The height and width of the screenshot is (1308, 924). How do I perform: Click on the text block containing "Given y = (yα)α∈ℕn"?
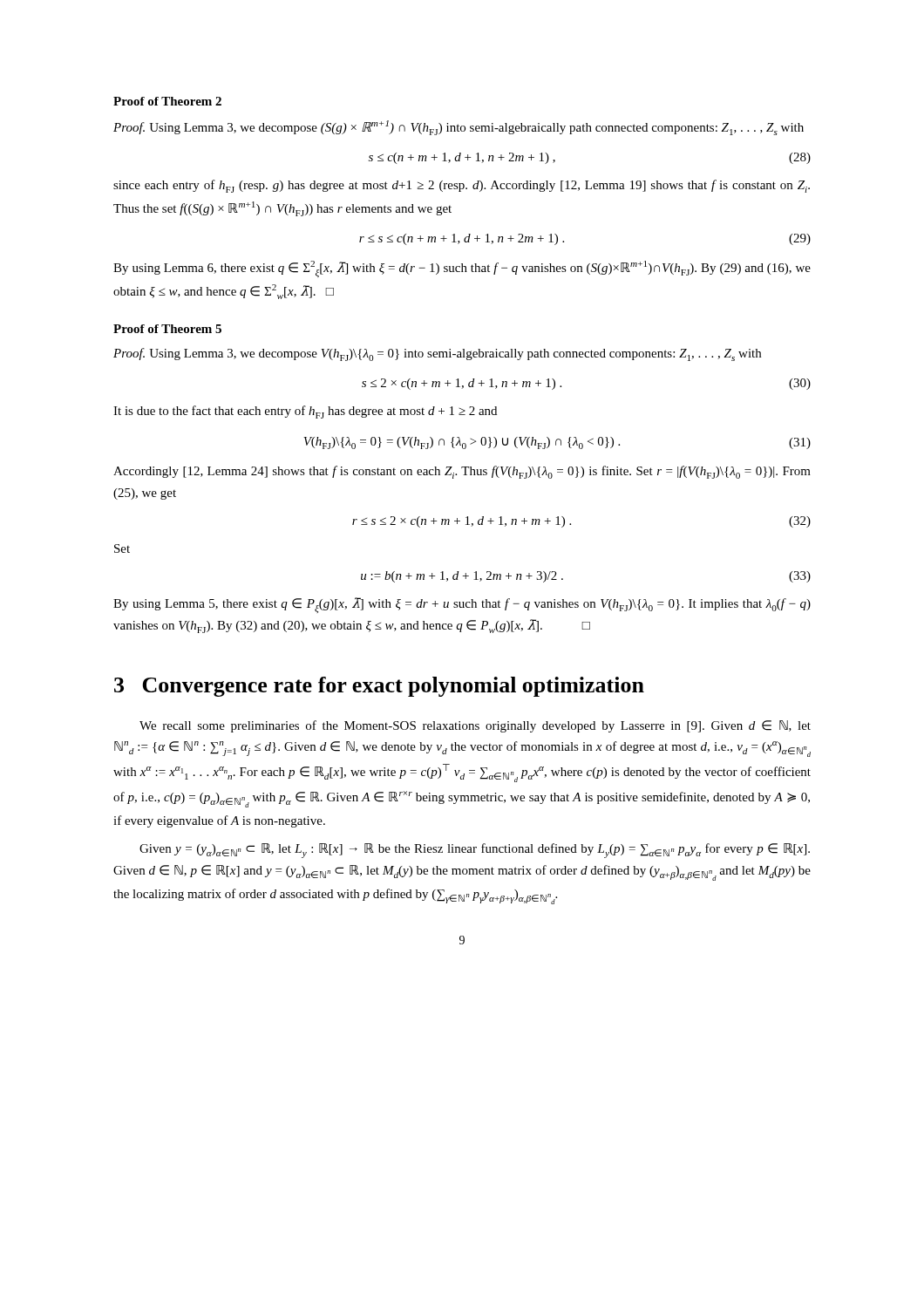[x=462, y=873]
